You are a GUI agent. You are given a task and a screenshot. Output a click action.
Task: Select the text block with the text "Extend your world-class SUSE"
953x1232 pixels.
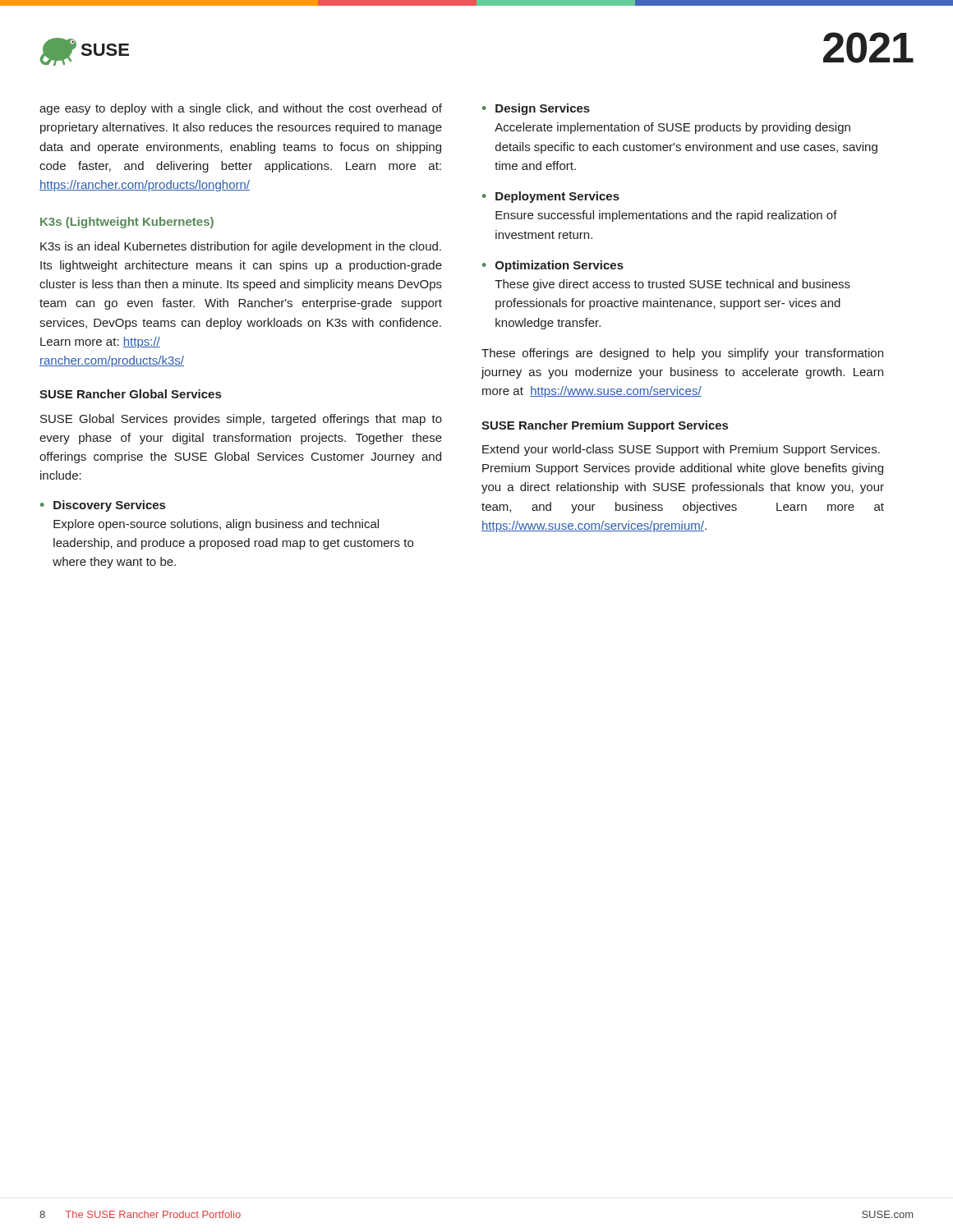[683, 487]
